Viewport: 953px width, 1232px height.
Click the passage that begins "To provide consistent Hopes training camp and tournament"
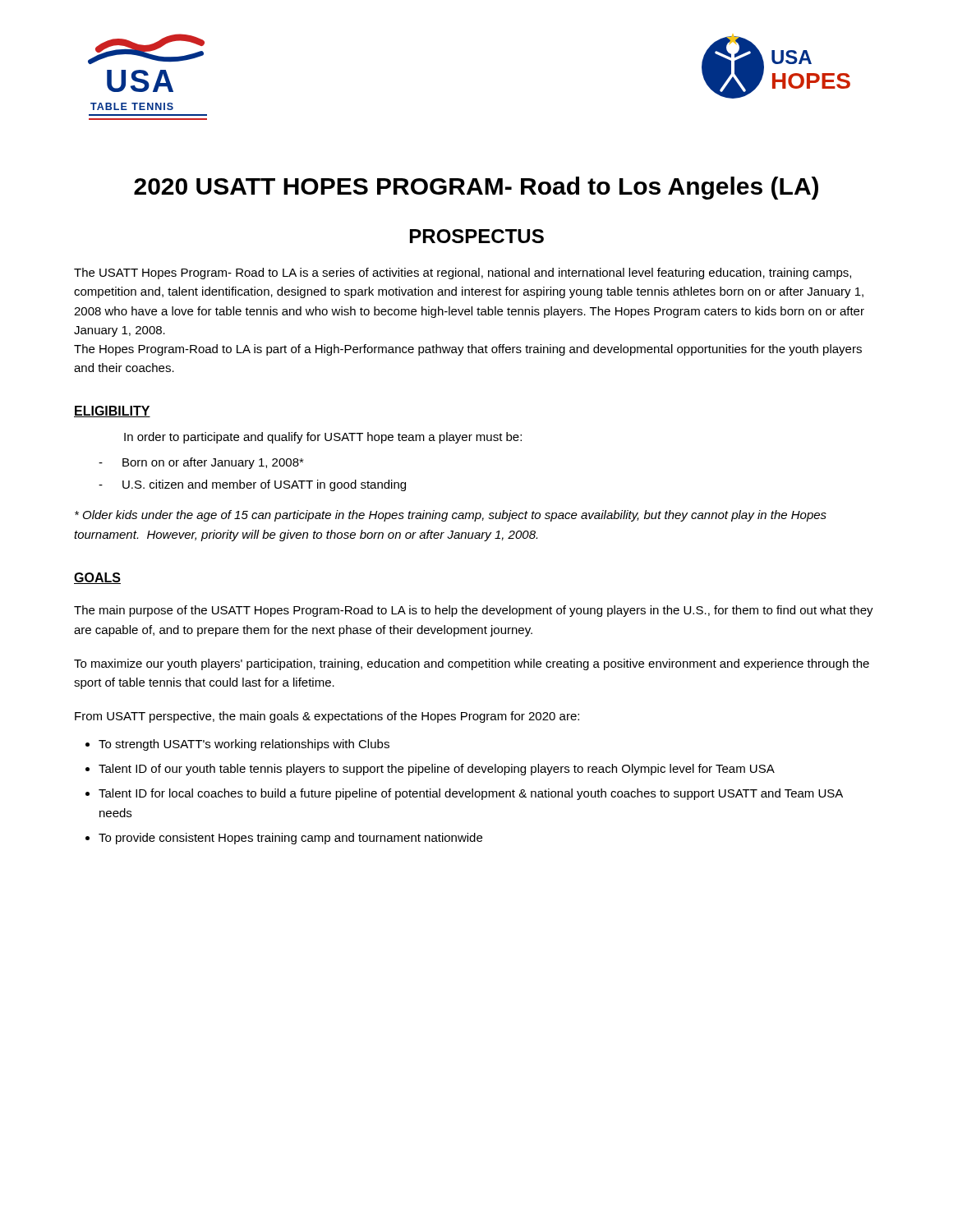coord(291,837)
